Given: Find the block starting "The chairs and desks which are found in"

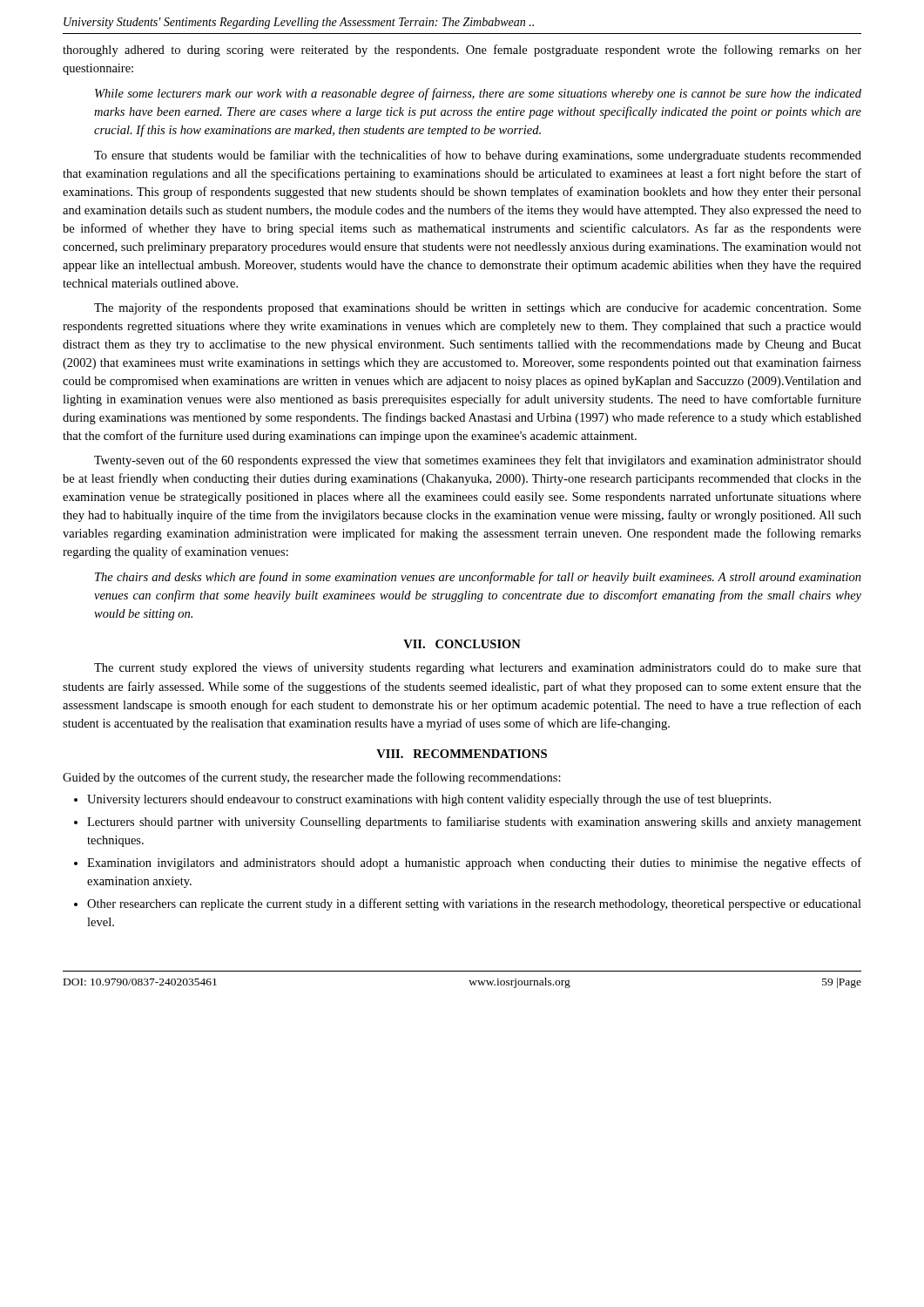Looking at the screenshot, I should (x=478, y=596).
